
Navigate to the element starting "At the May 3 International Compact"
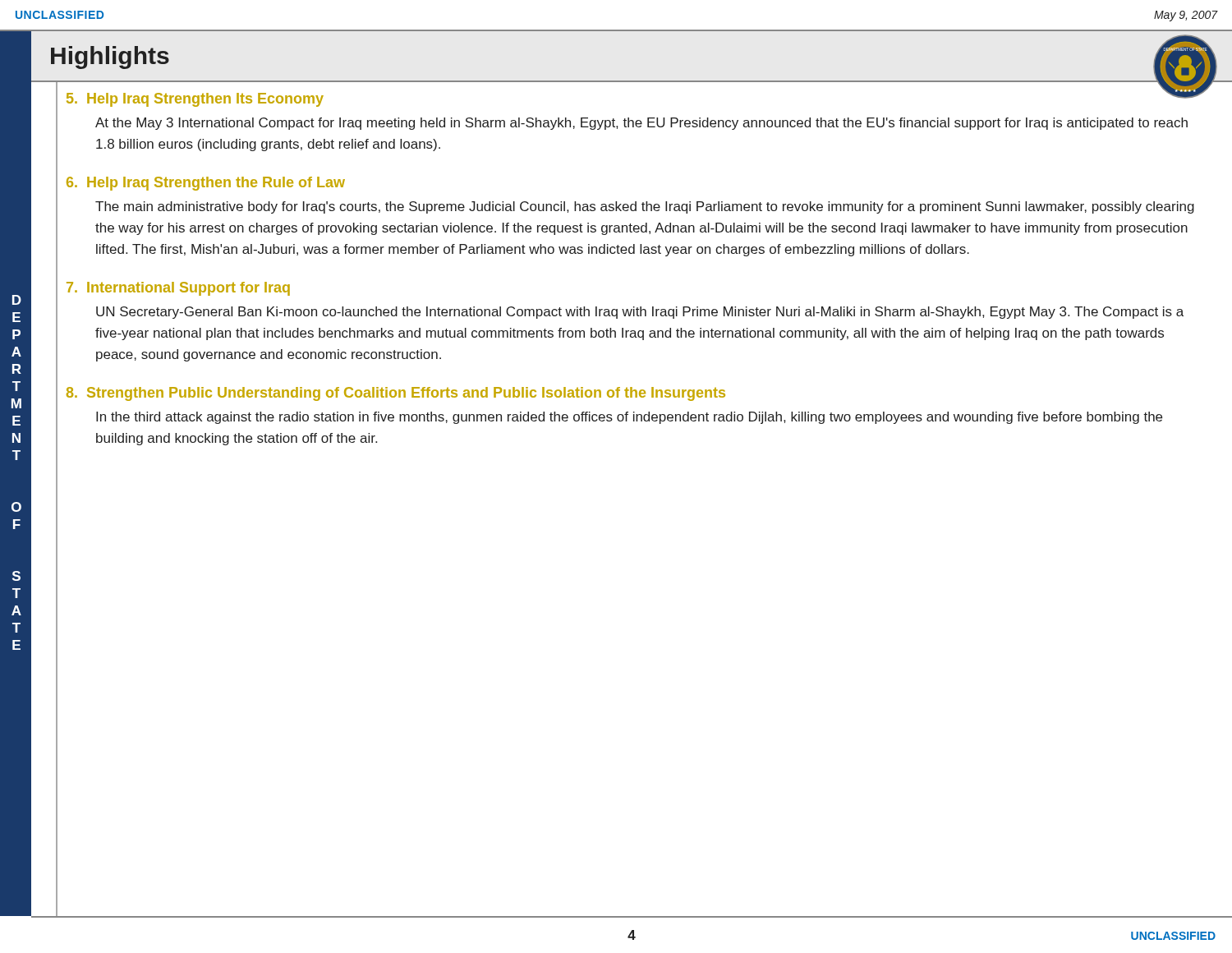[642, 134]
